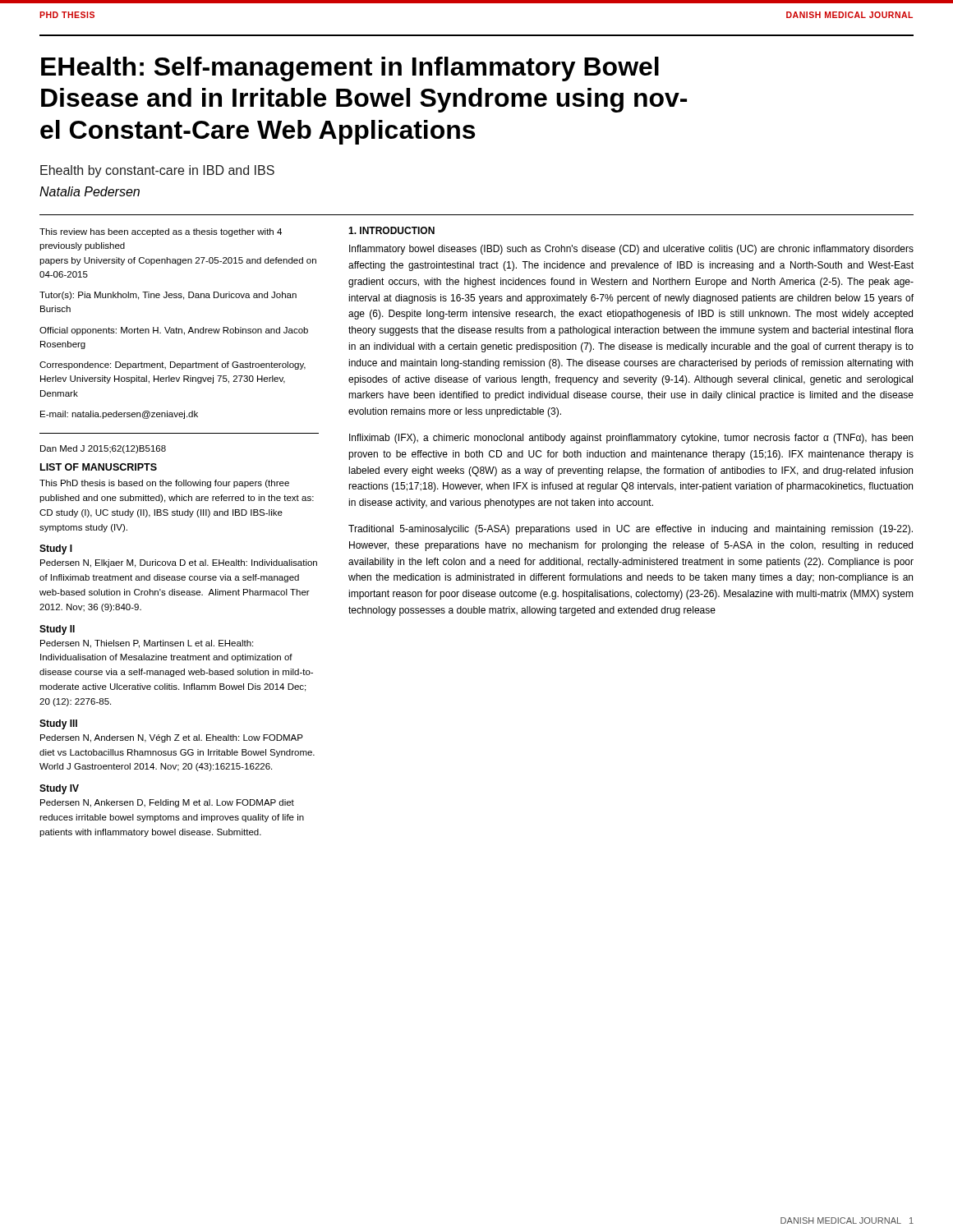Click on the text starting "Pedersen N, Ankersen"
Image resolution: width=953 pixels, height=1232 pixels.
[172, 817]
